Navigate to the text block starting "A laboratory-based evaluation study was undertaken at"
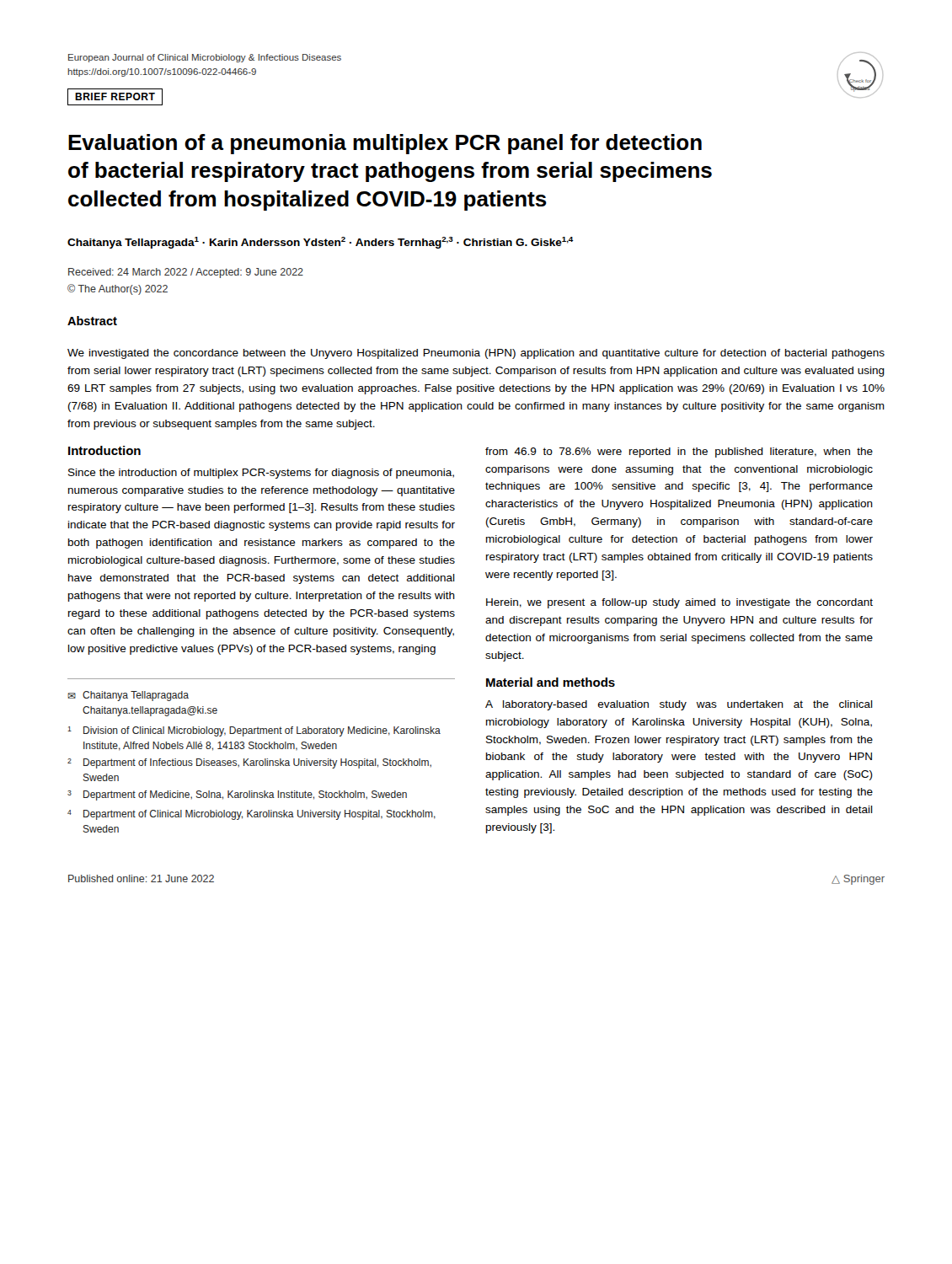The width and height of the screenshot is (952, 1264). (679, 766)
